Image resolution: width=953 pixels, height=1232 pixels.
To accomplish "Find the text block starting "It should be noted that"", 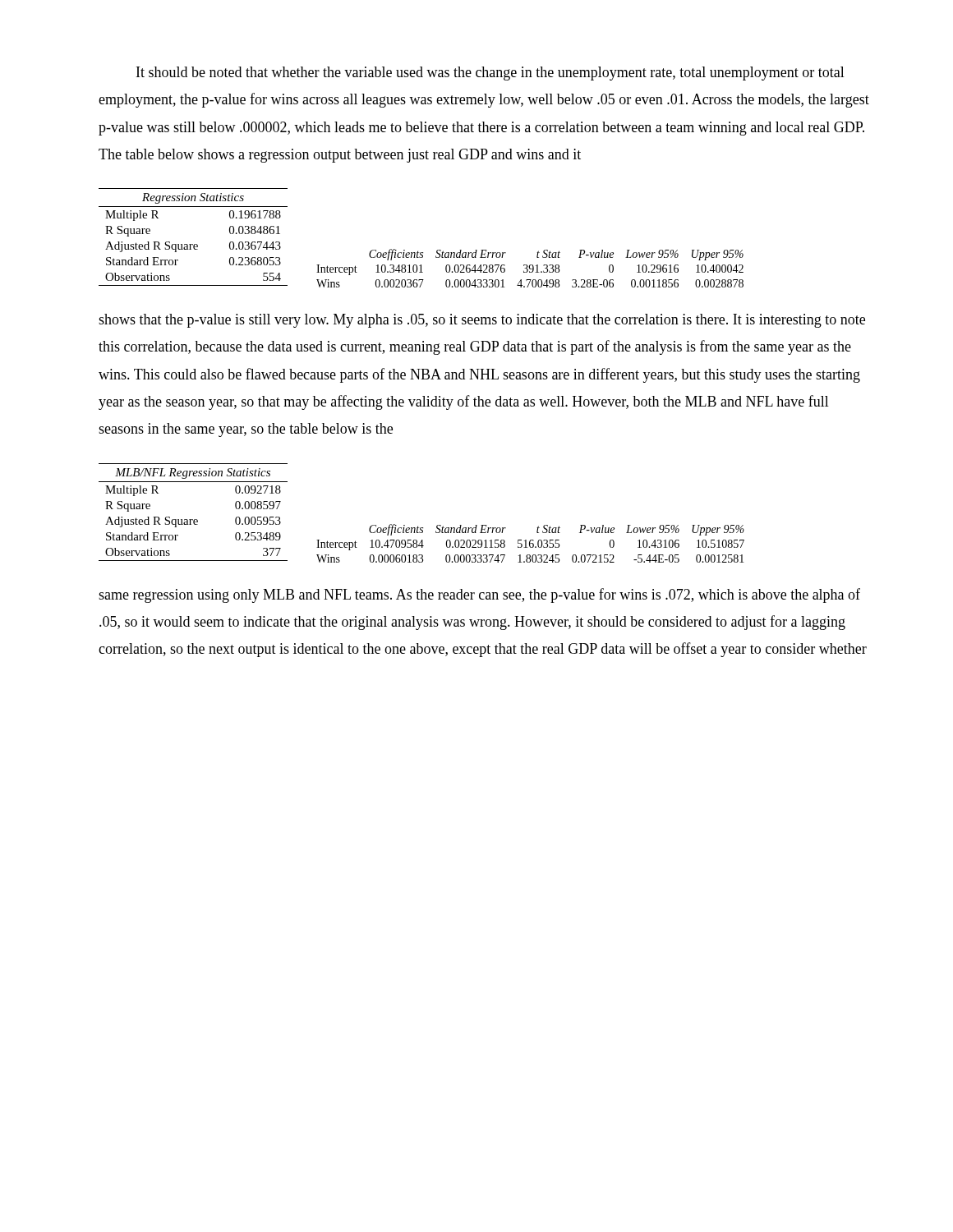I will 484,113.
